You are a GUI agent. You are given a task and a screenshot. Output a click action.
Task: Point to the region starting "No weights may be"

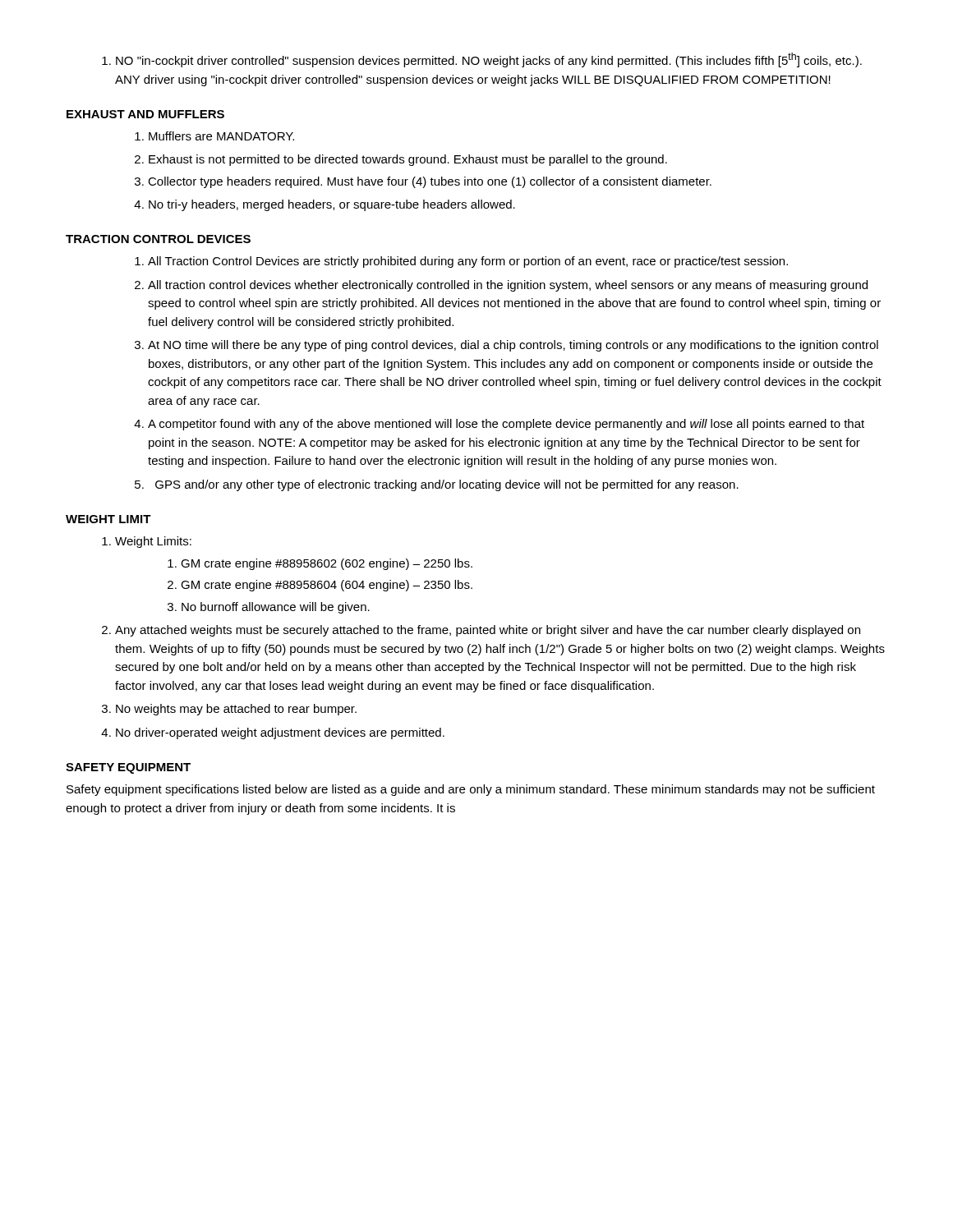[236, 708]
